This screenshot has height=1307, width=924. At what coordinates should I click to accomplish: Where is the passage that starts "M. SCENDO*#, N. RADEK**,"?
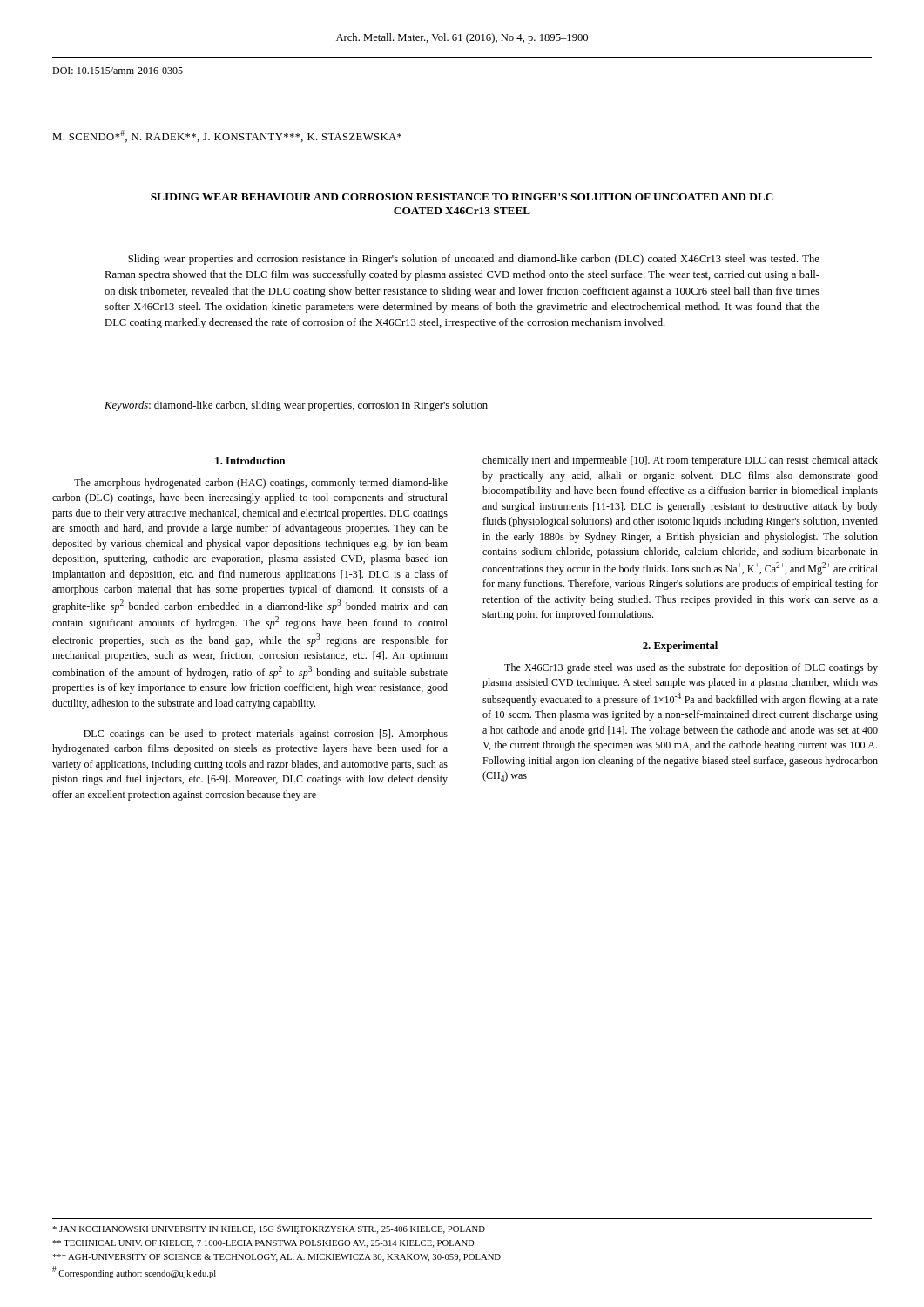(227, 136)
